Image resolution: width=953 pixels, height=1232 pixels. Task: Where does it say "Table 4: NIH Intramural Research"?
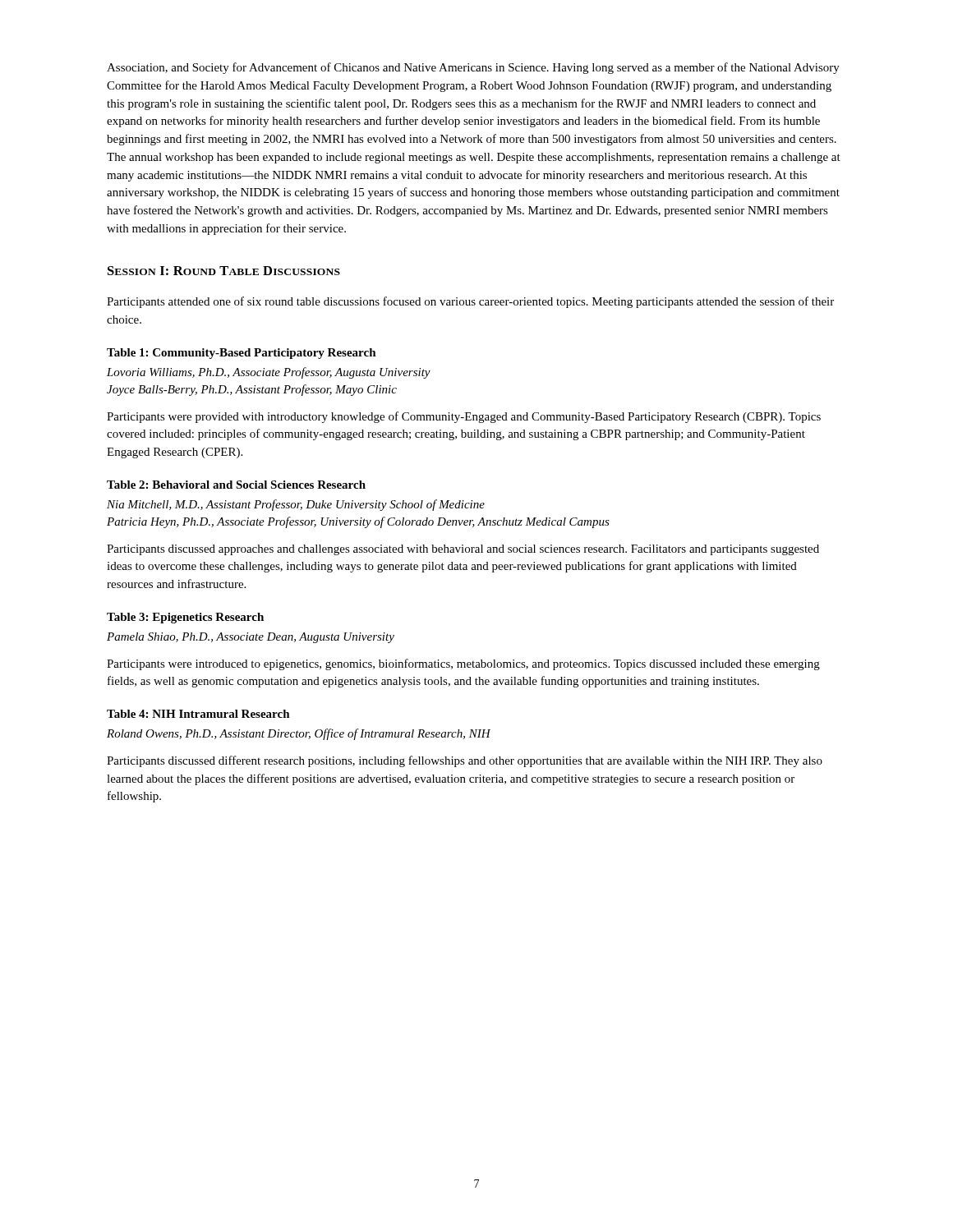tap(198, 714)
